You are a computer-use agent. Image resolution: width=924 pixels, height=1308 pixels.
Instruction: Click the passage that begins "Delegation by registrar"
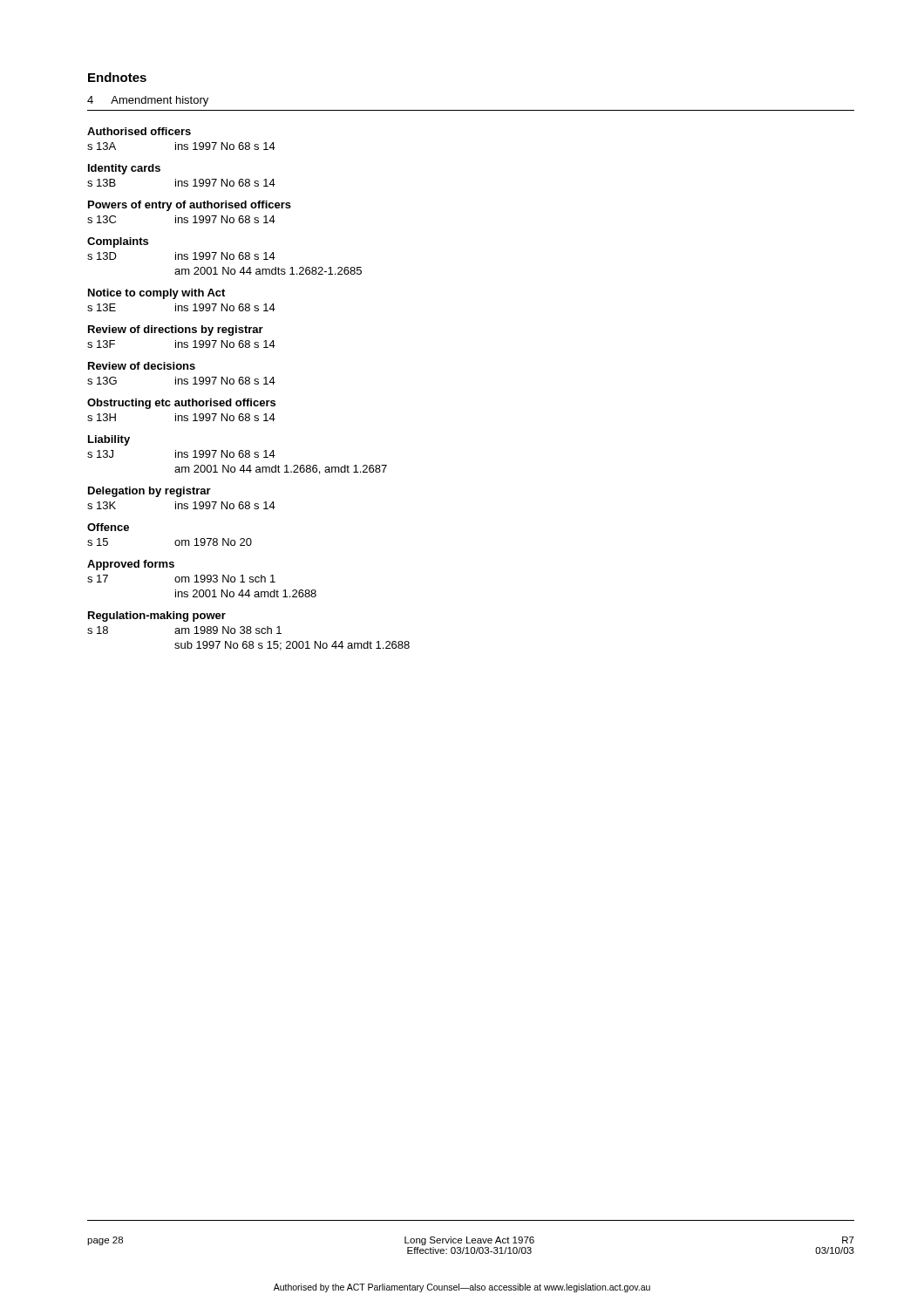click(x=149, y=492)
